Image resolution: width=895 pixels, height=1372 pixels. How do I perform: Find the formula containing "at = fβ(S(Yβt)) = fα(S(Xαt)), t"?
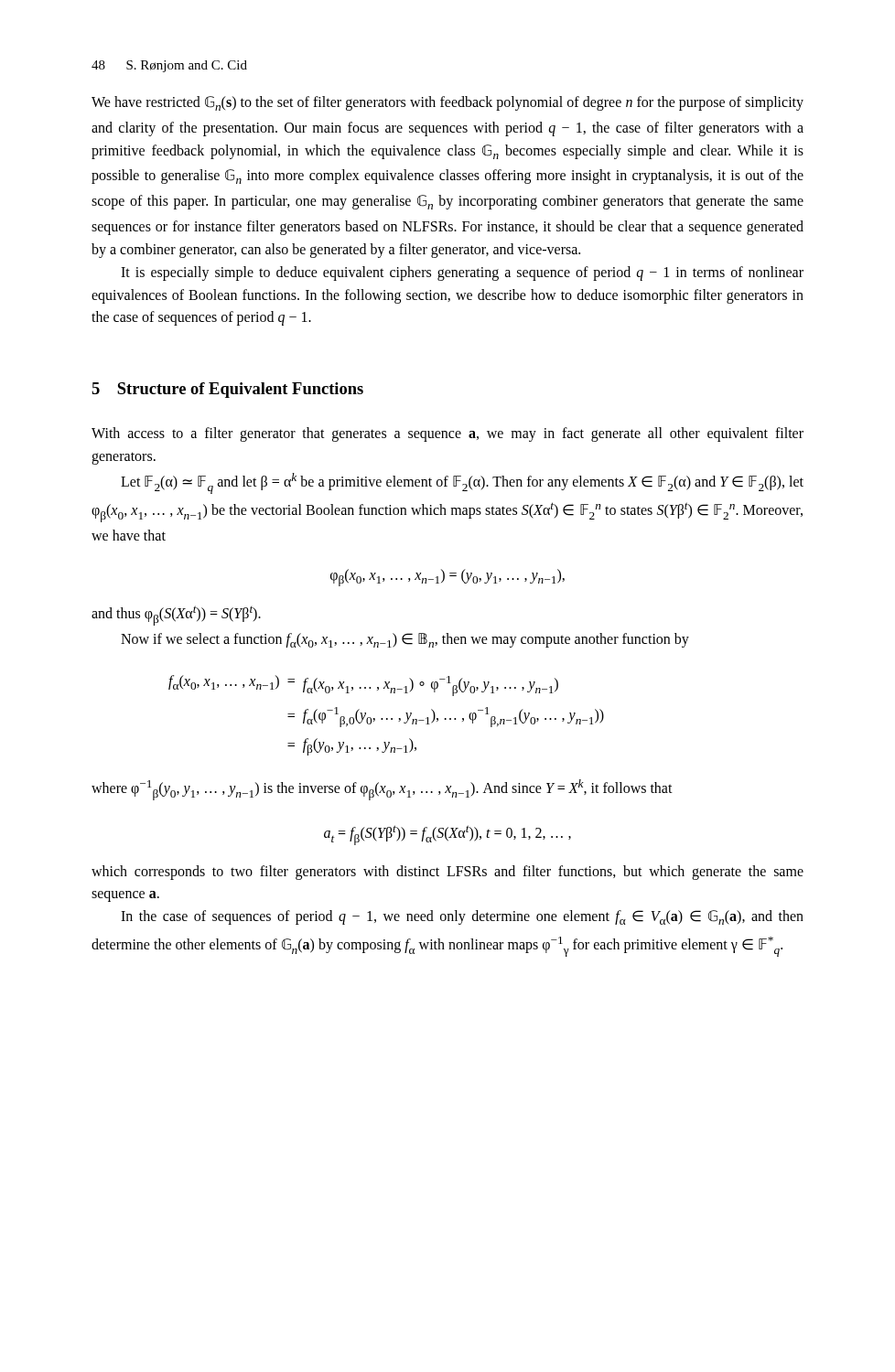[x=448, y=833]
